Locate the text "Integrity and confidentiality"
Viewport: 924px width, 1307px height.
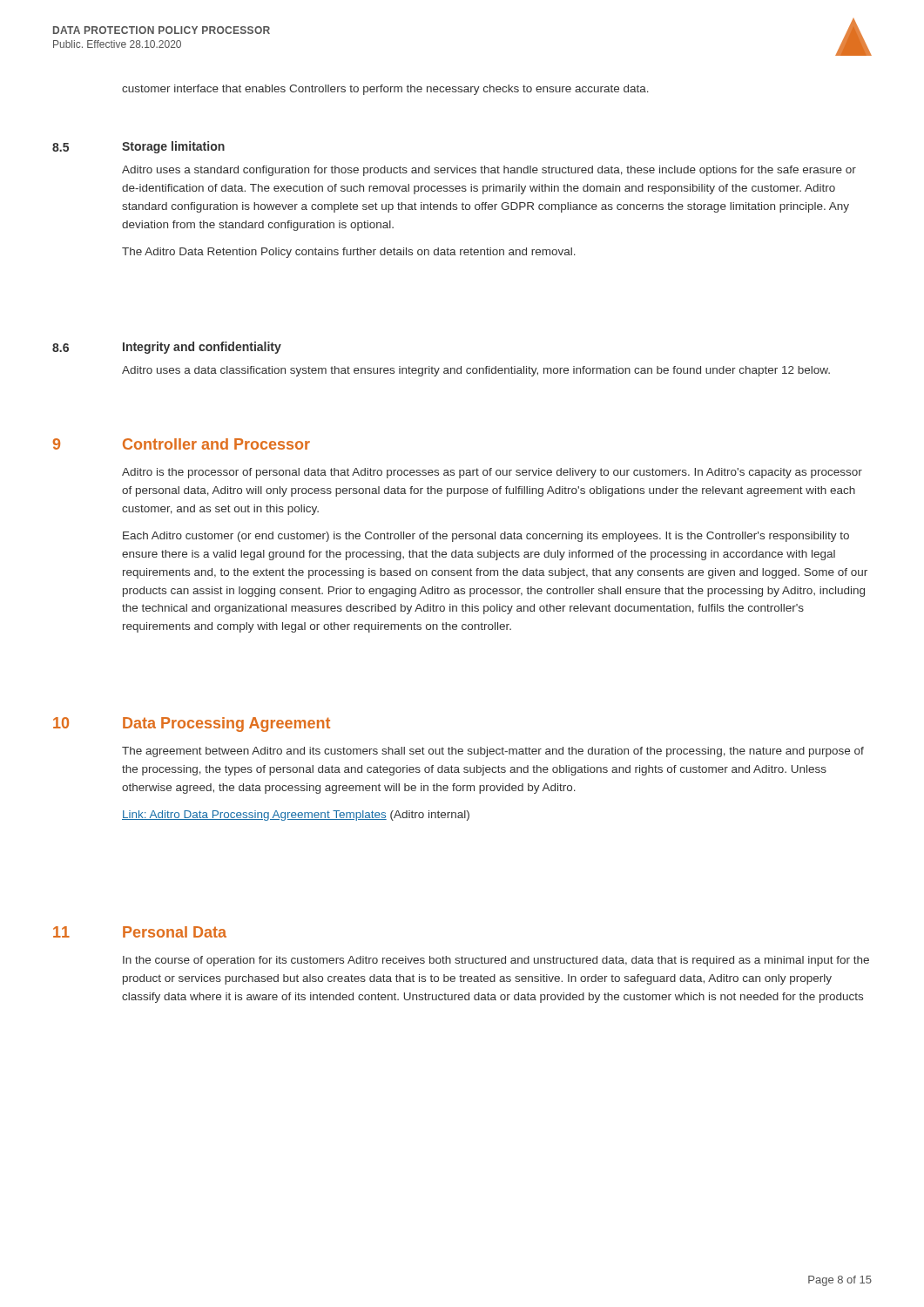pyautogui.click(x=202, y=347)
